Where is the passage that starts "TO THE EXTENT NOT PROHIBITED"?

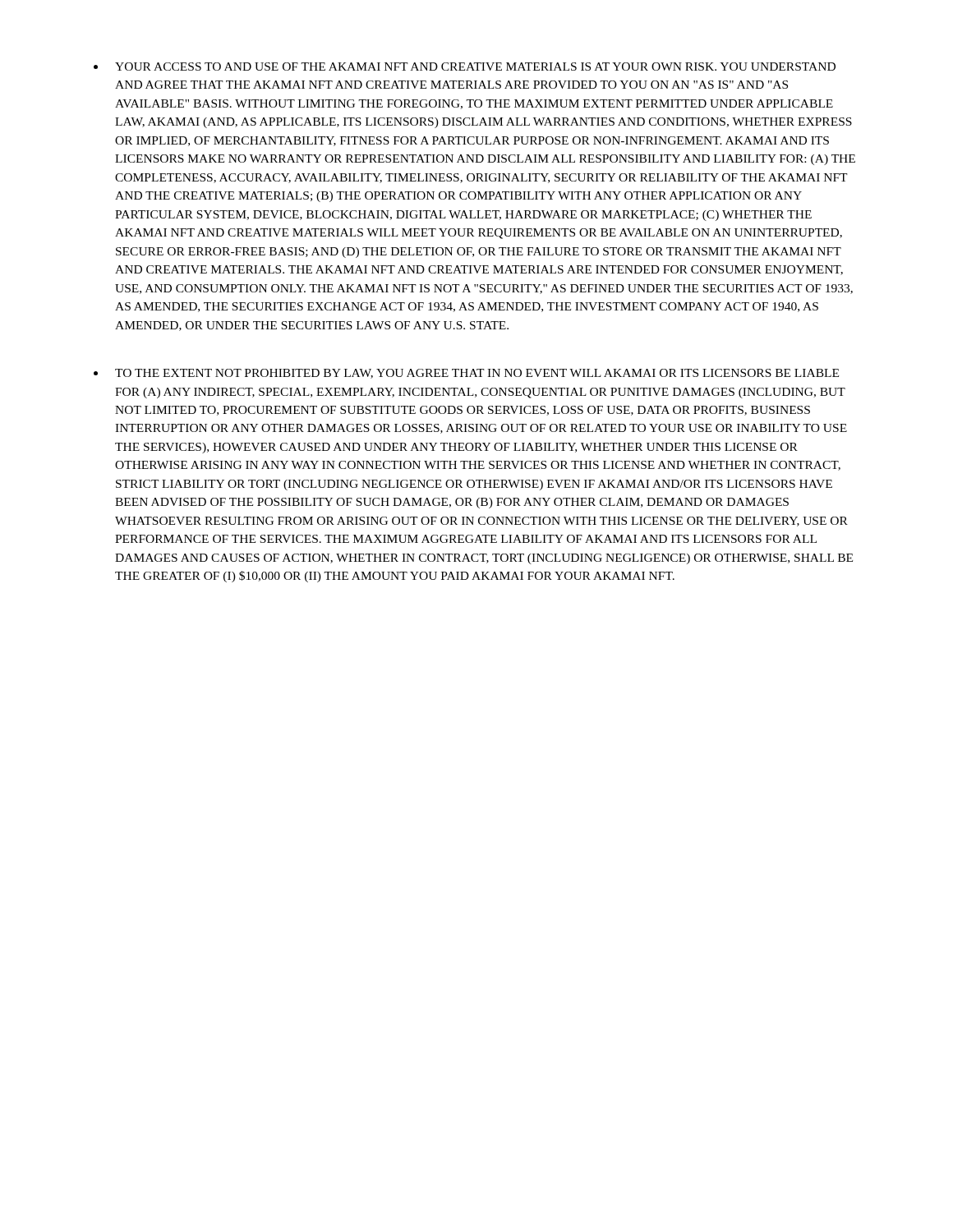click(484, 474)
